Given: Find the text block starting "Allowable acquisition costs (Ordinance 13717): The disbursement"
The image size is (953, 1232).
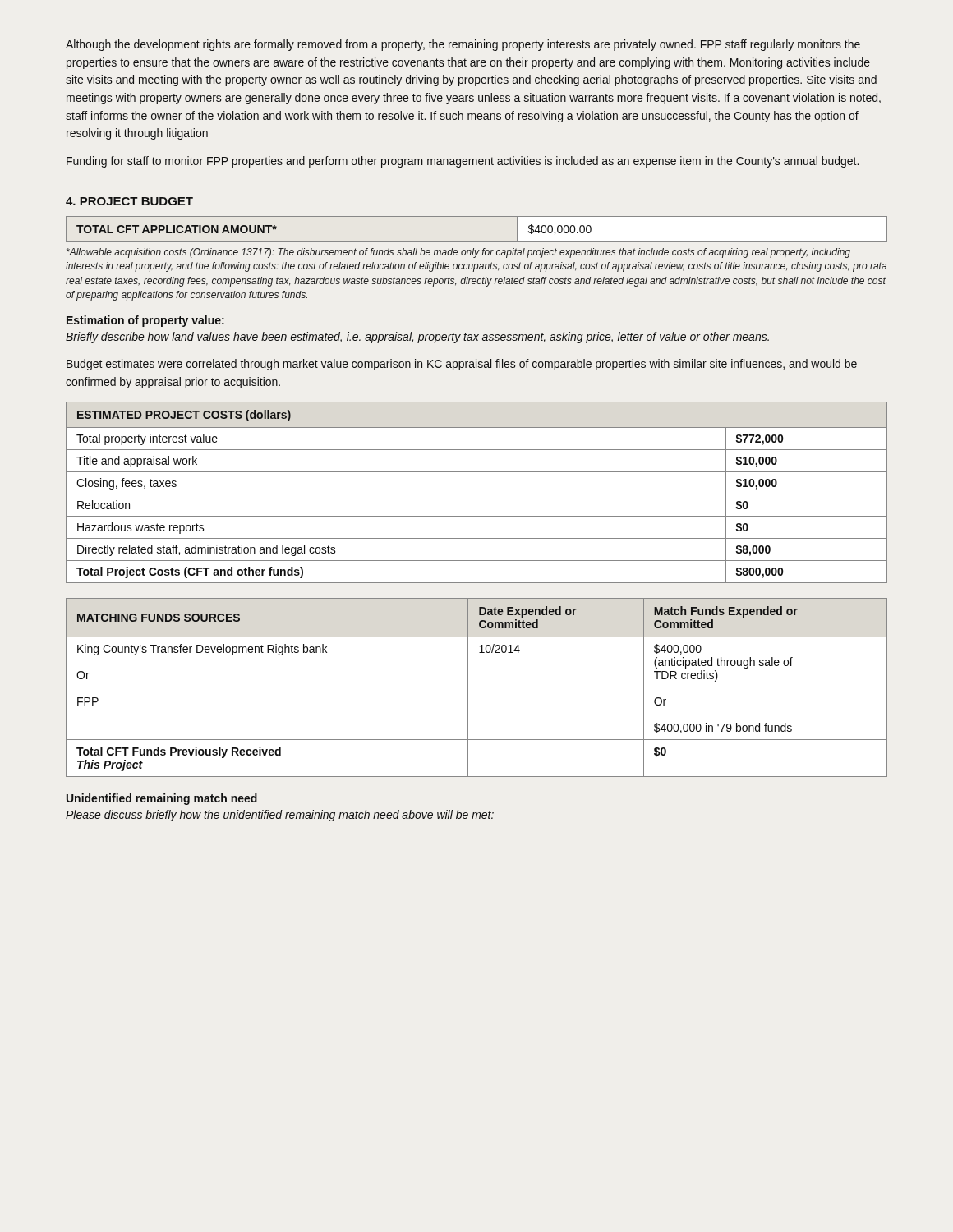Looking at the screenshot, I should click(476, 273).
